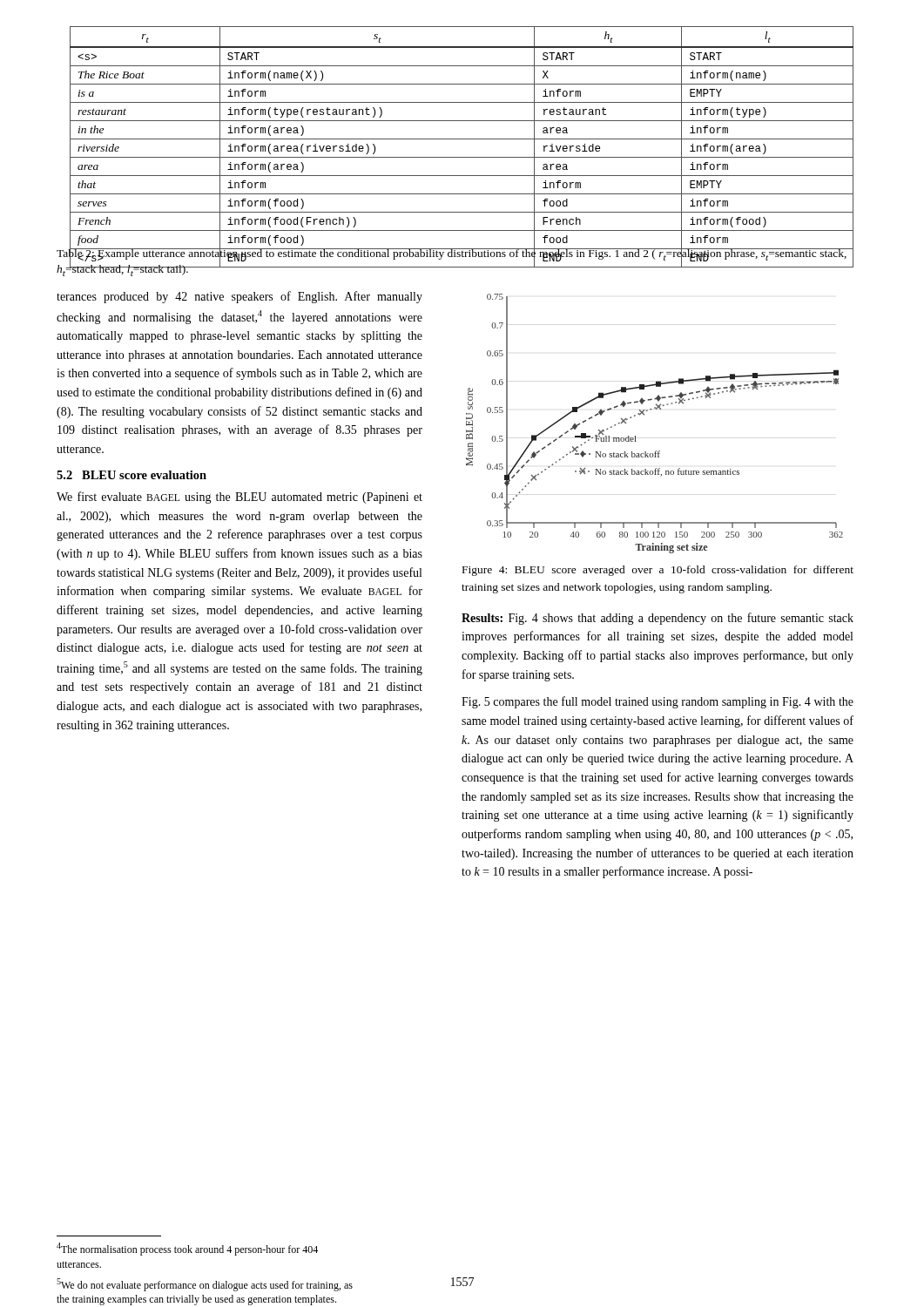Where is the passage that starts "4The normalisation process took around 4 person-hour"?
Viewport: 924px width, 1307px height.
[187, 1256]
